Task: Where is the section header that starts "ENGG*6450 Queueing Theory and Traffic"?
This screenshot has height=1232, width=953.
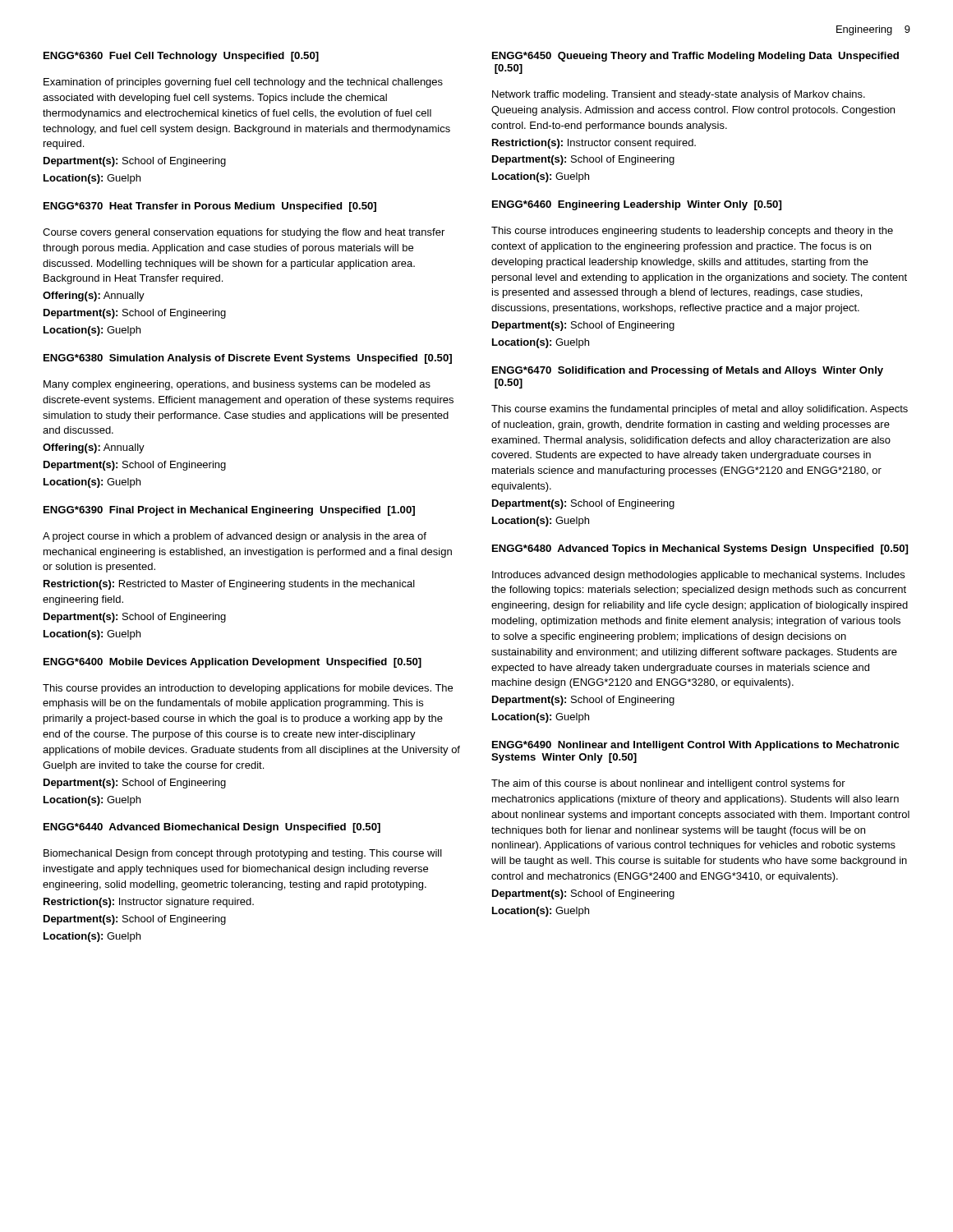Action: 701,62
